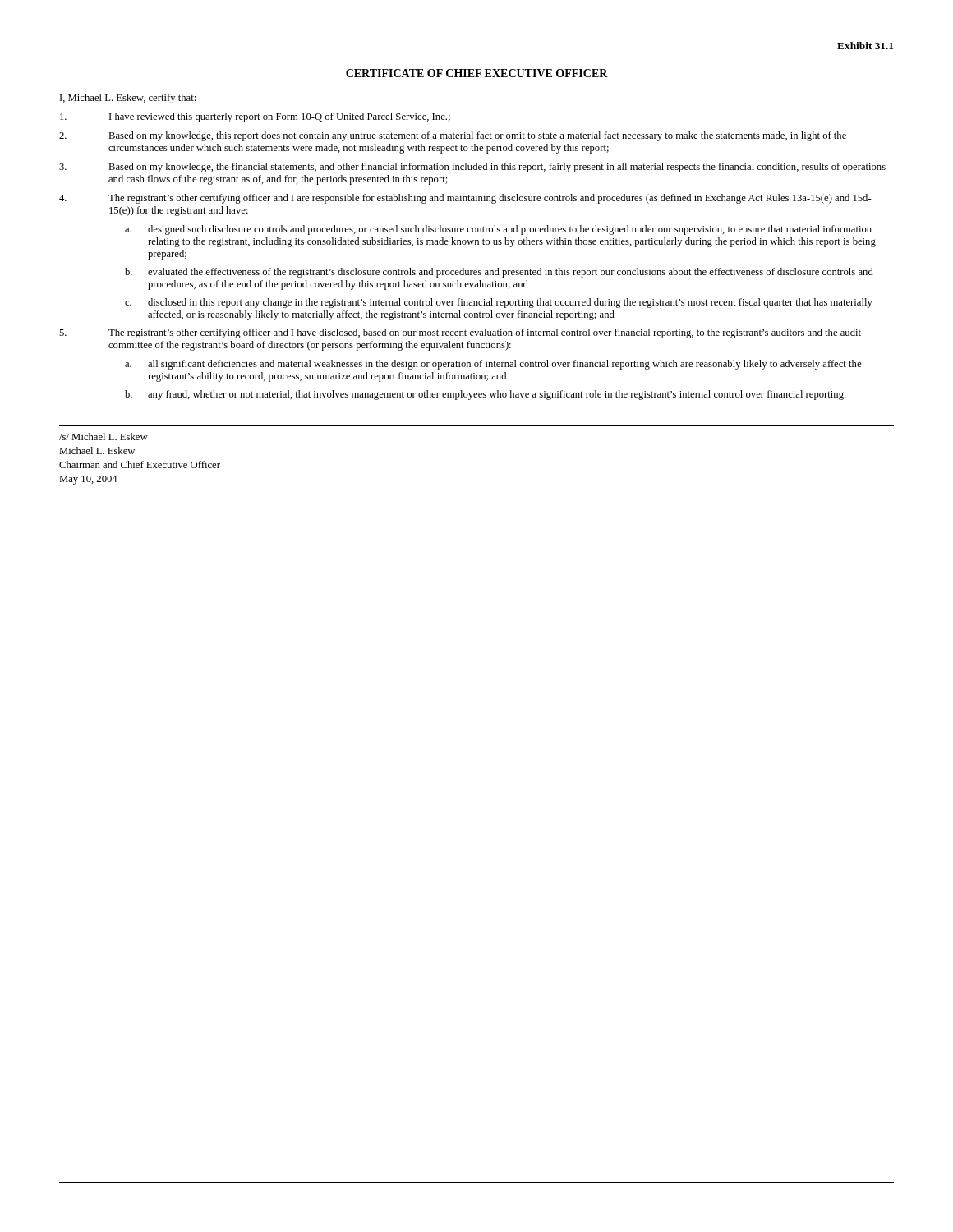Image resolution: width=953 pixels, height=1232 pixels.
Task: Click on the text starting "4. The registrant’s other"
Action: coord(476,205)
